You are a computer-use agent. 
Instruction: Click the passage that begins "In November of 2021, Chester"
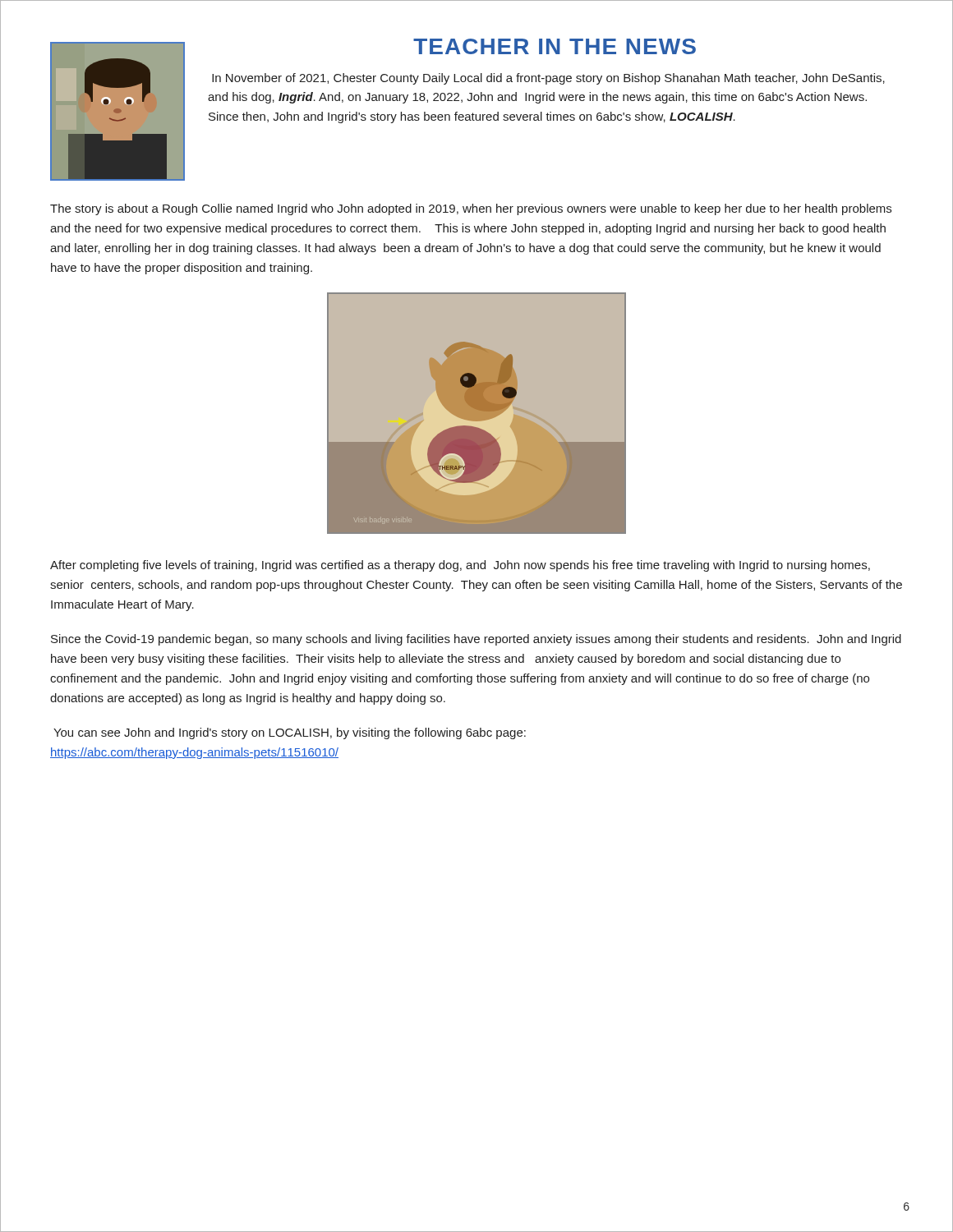coord(547,97)
